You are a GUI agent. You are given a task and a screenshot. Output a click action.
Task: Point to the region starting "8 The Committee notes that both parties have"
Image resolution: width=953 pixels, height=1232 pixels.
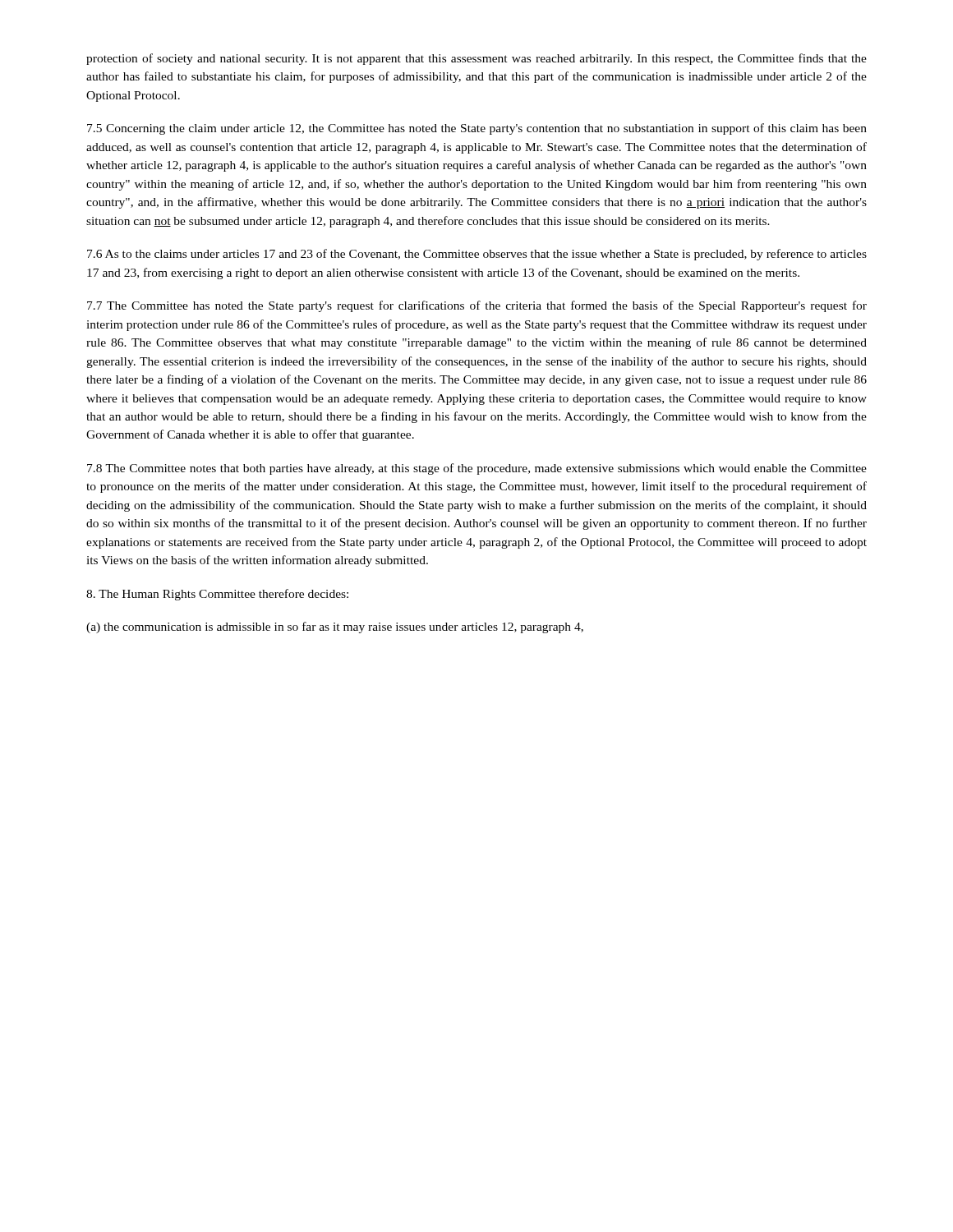click(476, 514)
